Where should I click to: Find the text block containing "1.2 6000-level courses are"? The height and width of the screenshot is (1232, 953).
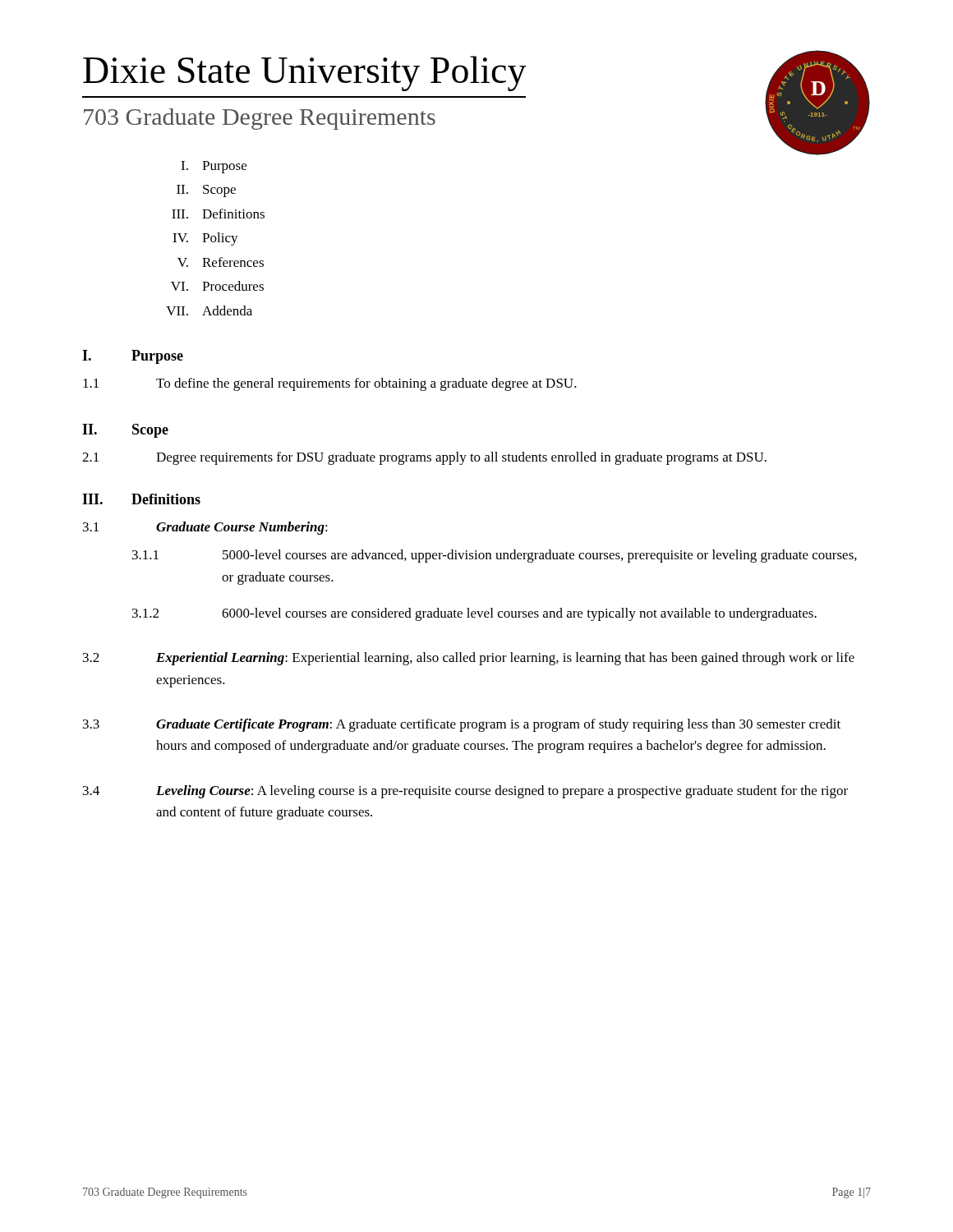coord(501,614)
